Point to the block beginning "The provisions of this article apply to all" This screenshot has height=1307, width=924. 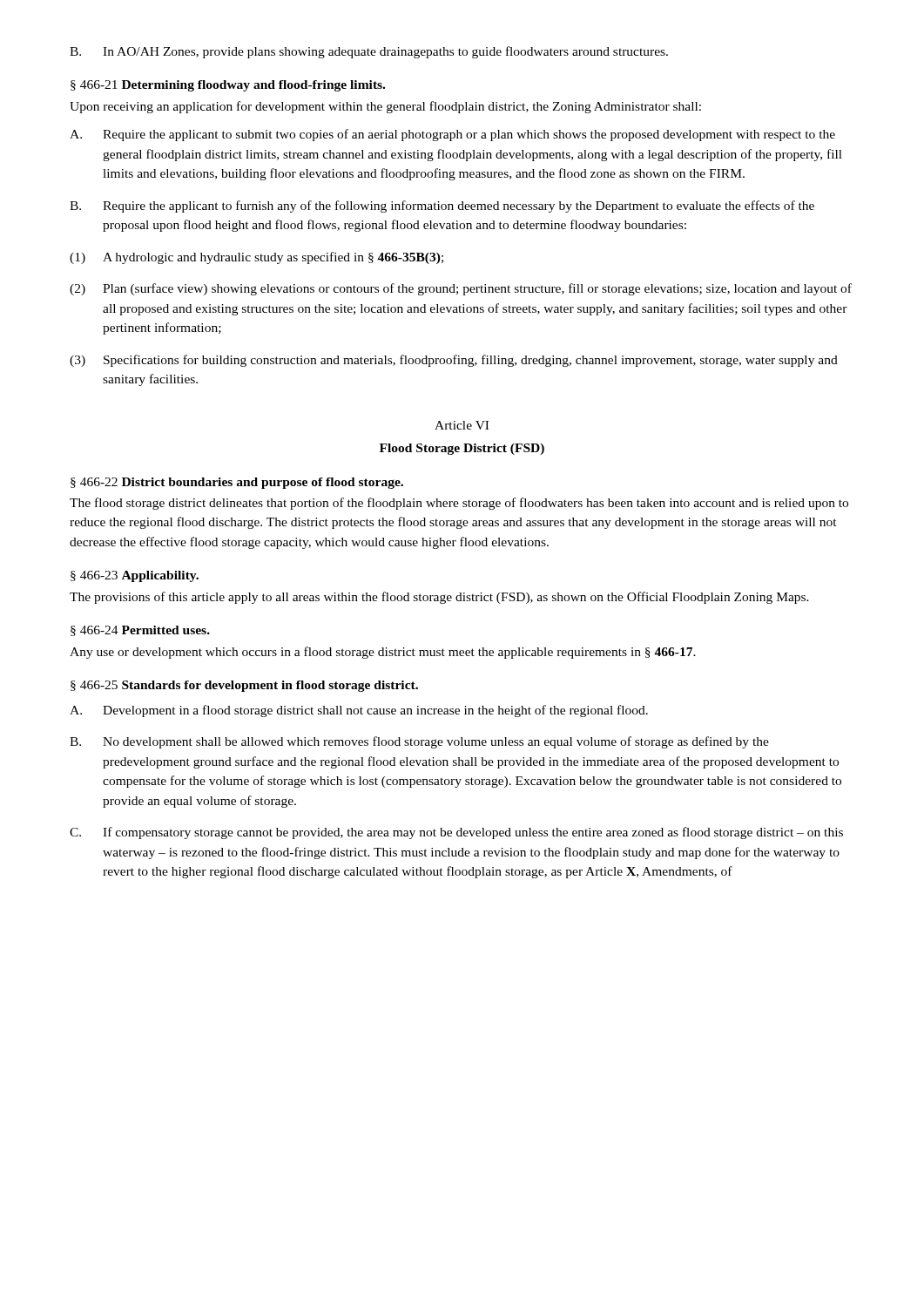440,596
